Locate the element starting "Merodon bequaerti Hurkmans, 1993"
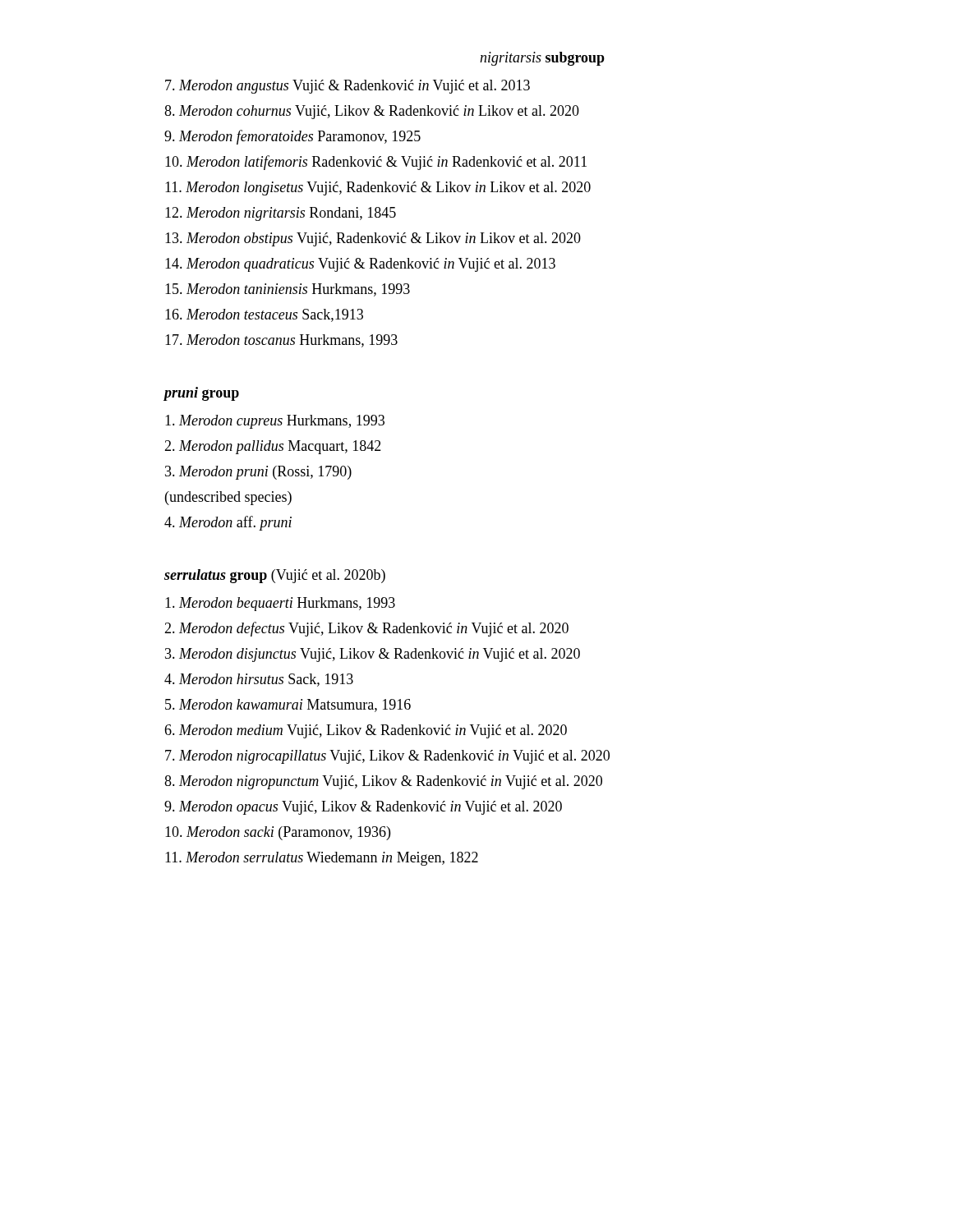The image size is (953, 1232). [x=280, y=603]
